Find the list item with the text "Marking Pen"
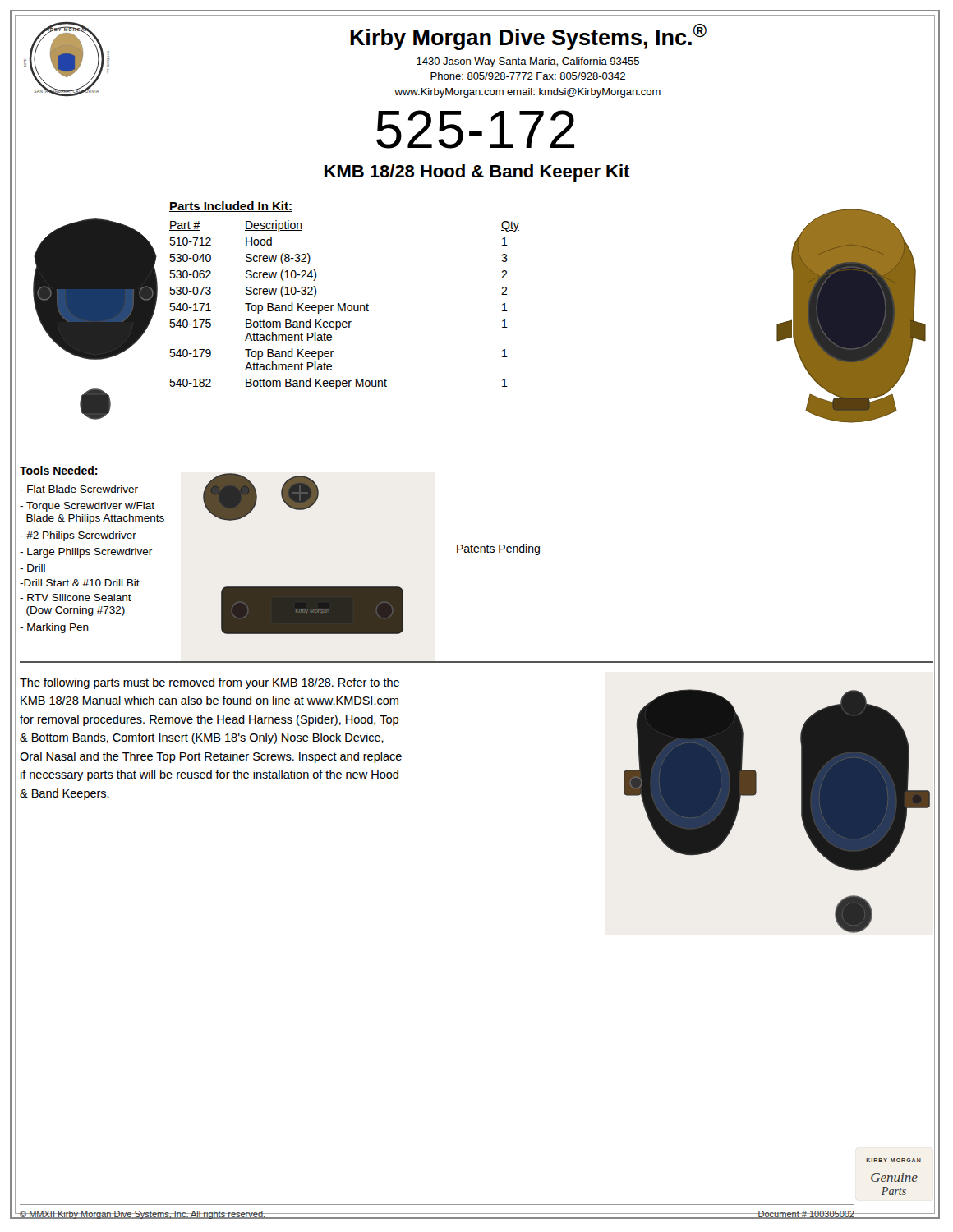953x1232 pixels. click(54, 627)
